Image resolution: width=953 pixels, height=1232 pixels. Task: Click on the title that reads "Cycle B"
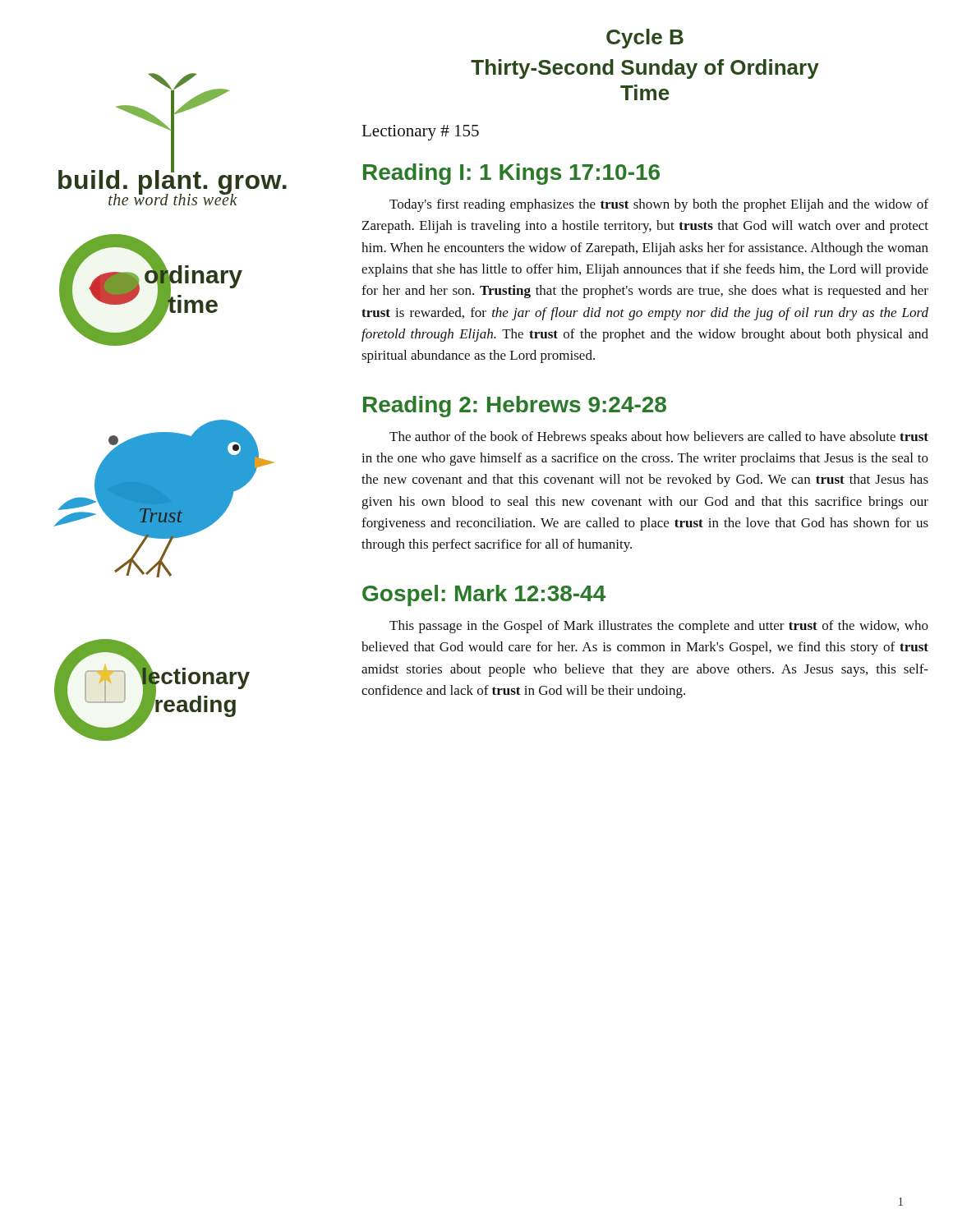pyautogui.click(x=645, y=37)
